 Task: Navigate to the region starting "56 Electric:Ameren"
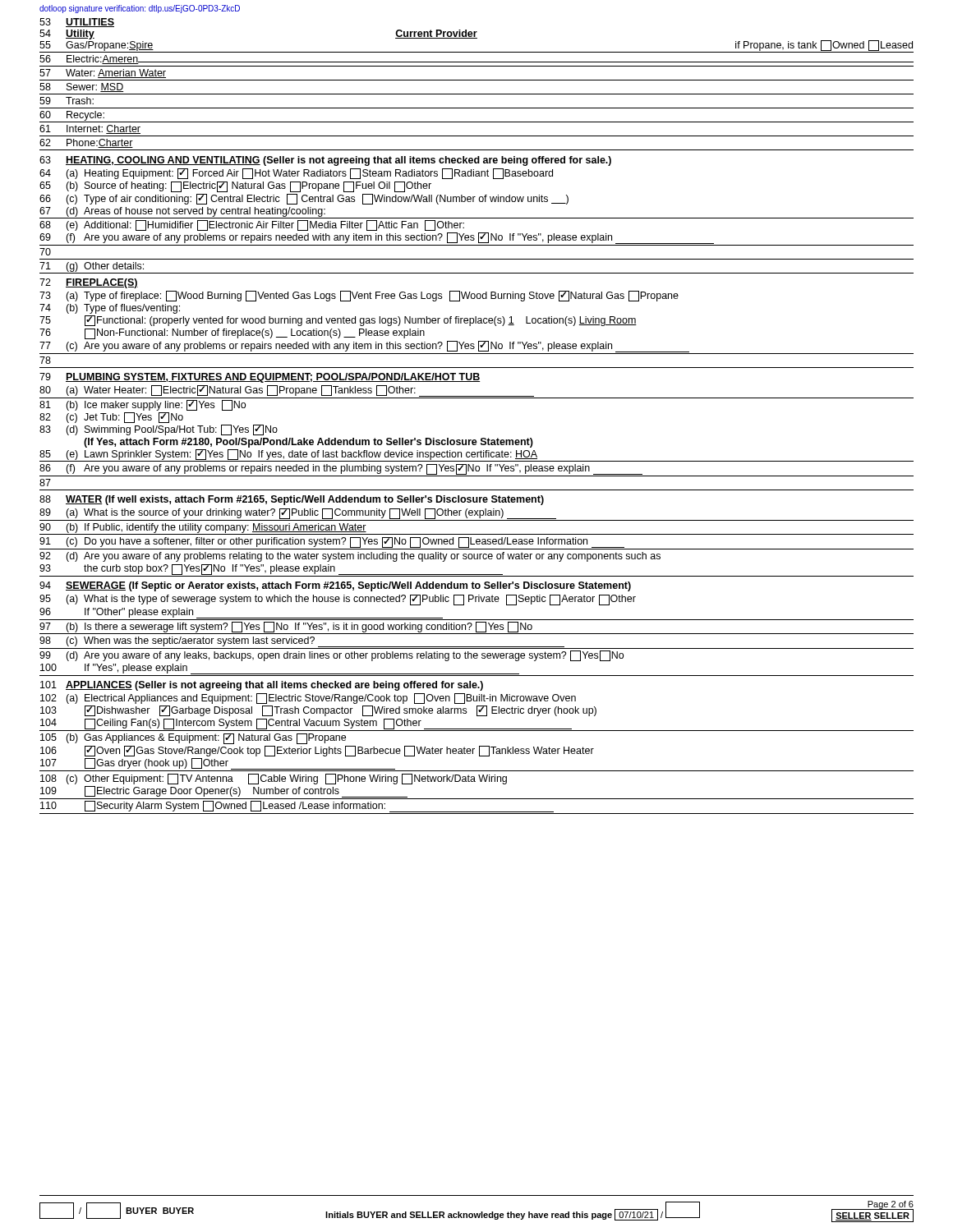pyautogui.click(x=476, y=59)
